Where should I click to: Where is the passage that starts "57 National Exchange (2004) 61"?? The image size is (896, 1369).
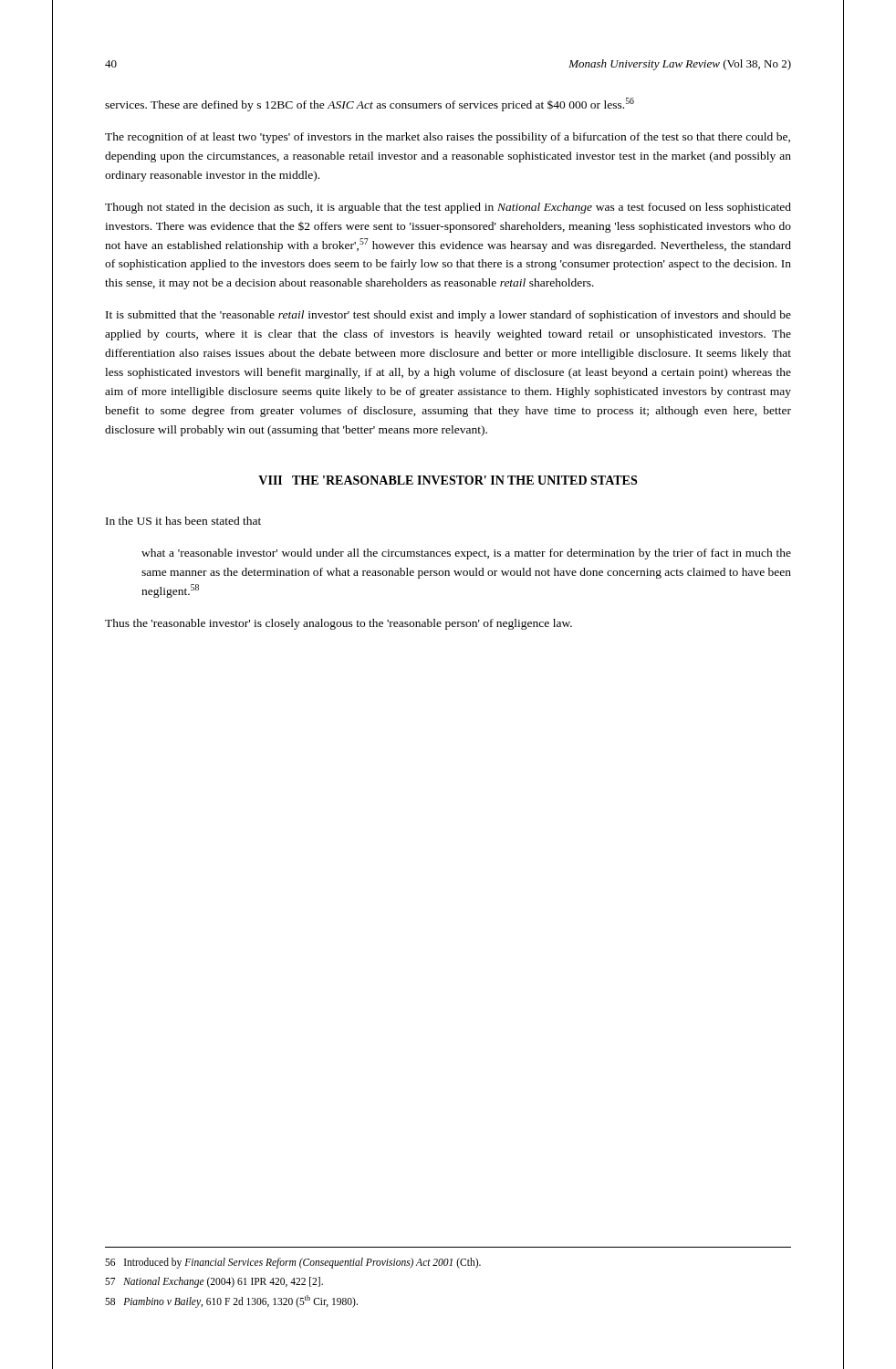[214, 1282]
